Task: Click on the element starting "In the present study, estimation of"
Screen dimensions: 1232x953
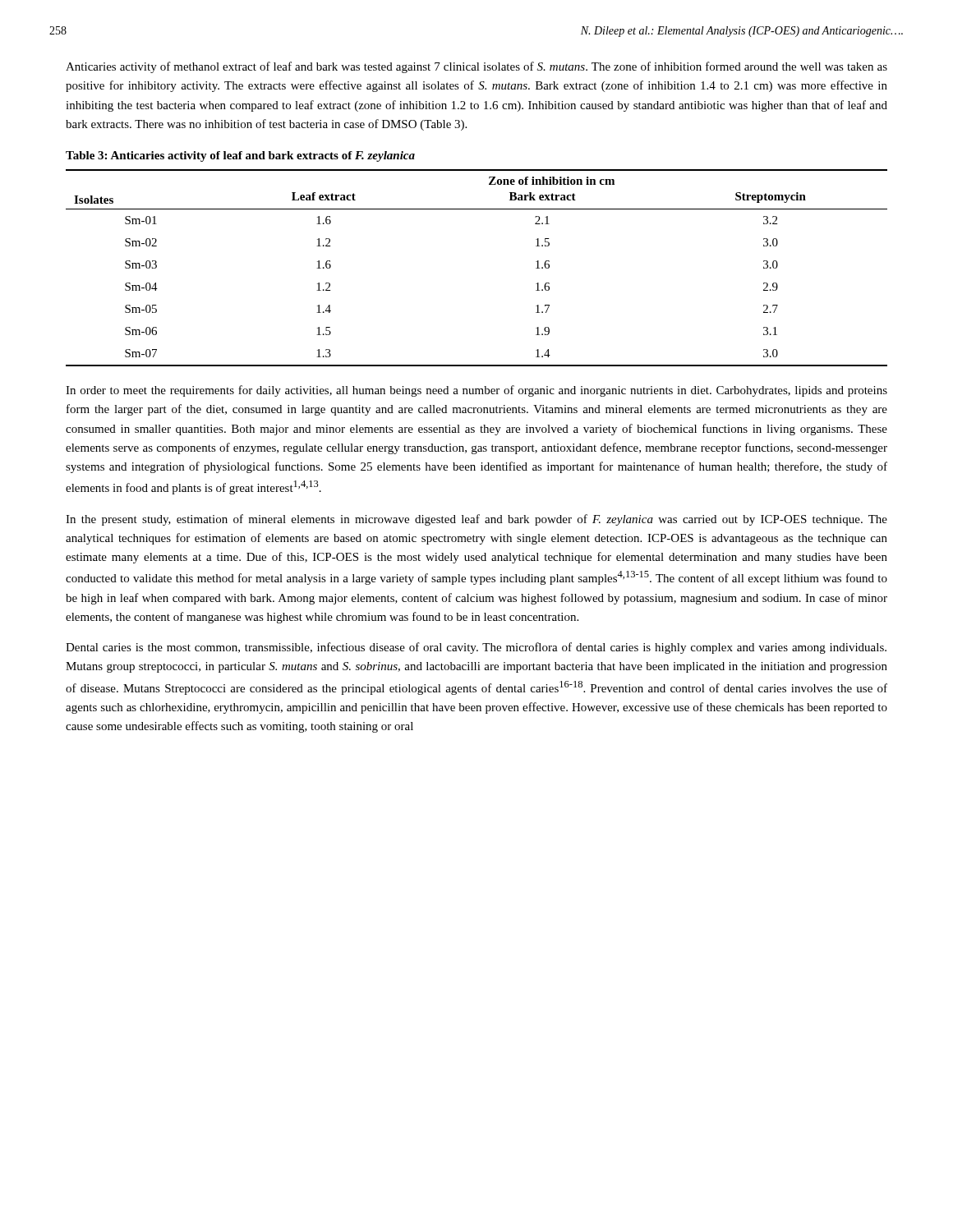Action: (x=476, y=568)
